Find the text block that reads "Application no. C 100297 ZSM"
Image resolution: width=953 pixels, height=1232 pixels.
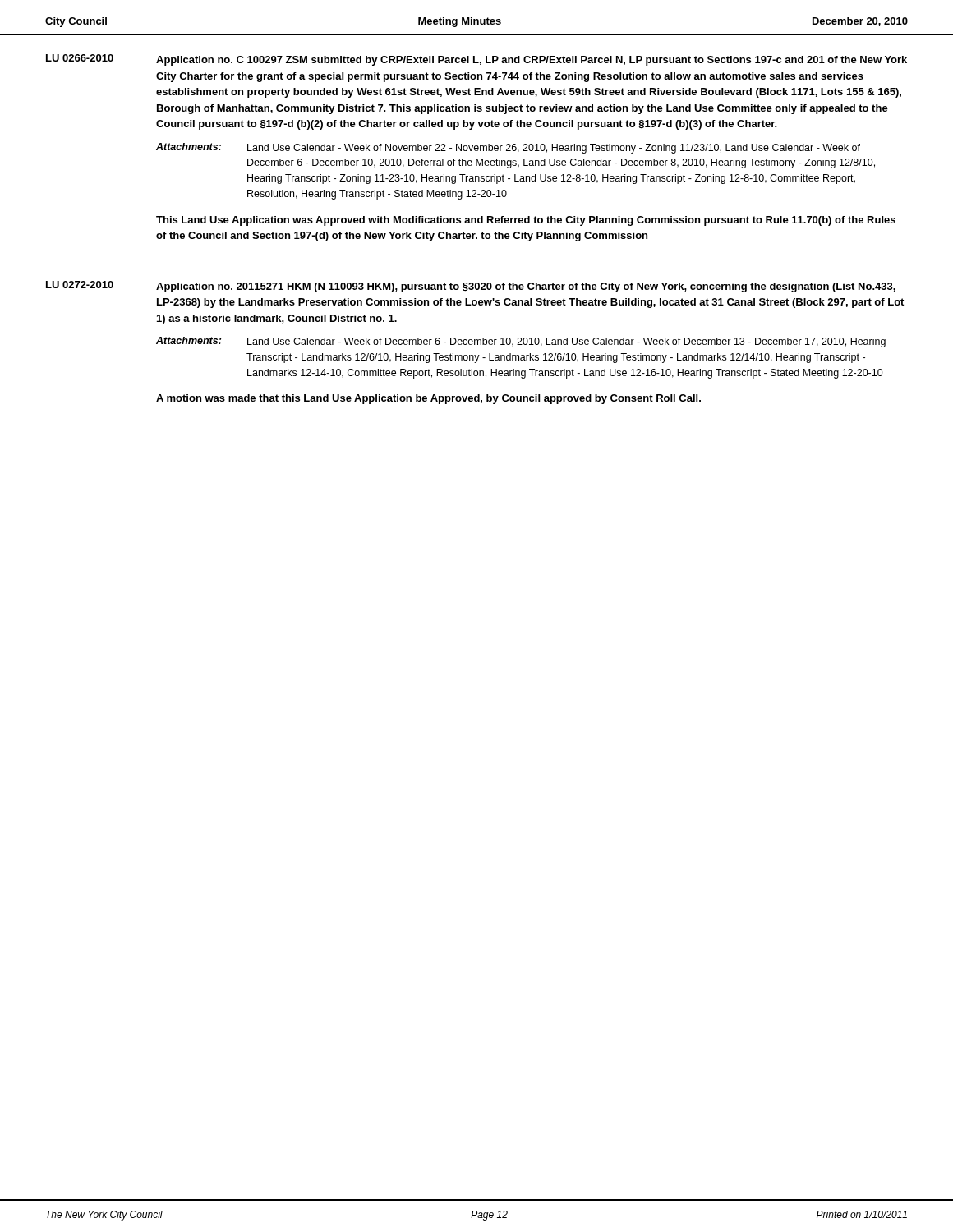(x=532, y=92)
